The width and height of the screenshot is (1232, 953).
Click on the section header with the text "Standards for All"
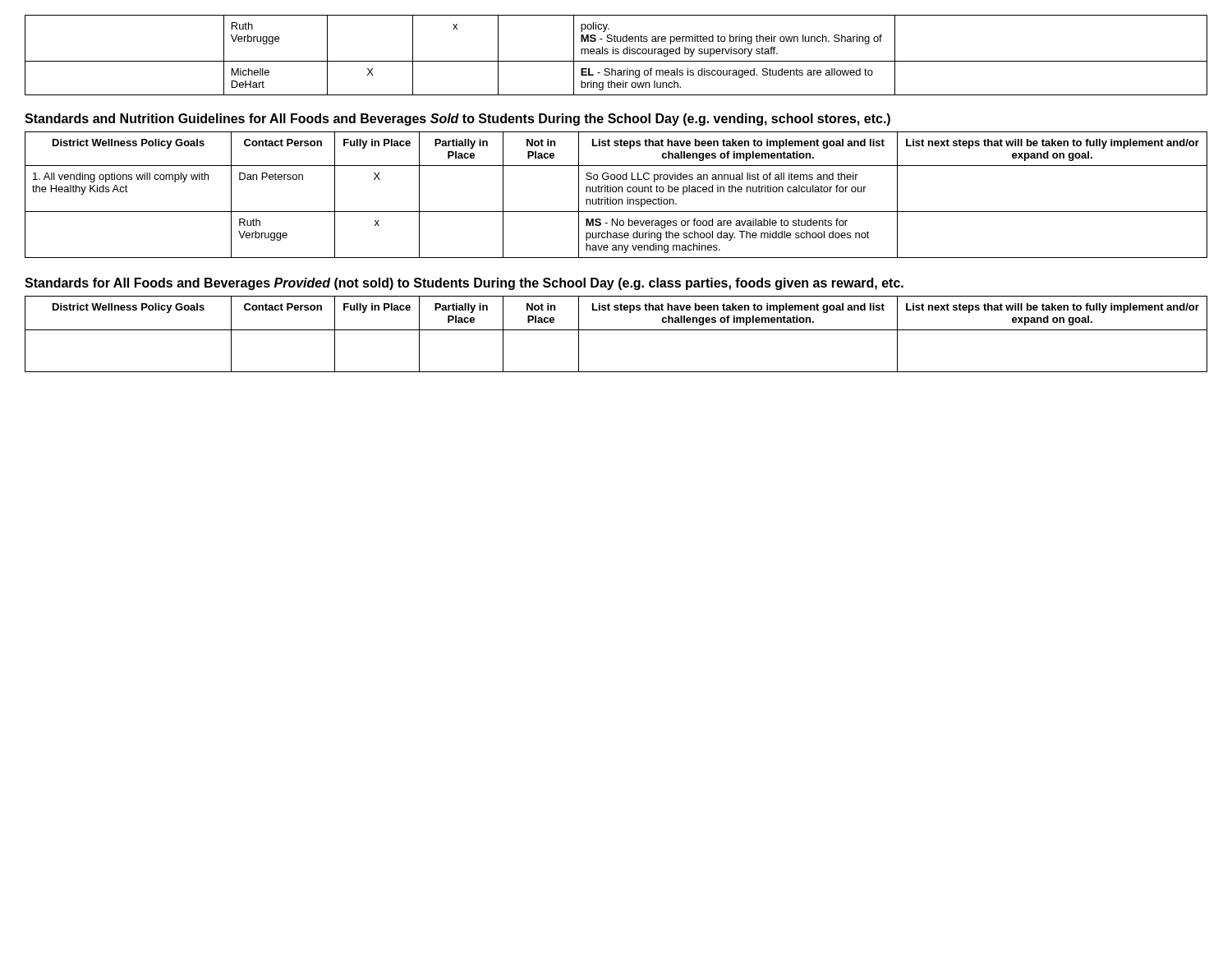(x=464, y=283)
